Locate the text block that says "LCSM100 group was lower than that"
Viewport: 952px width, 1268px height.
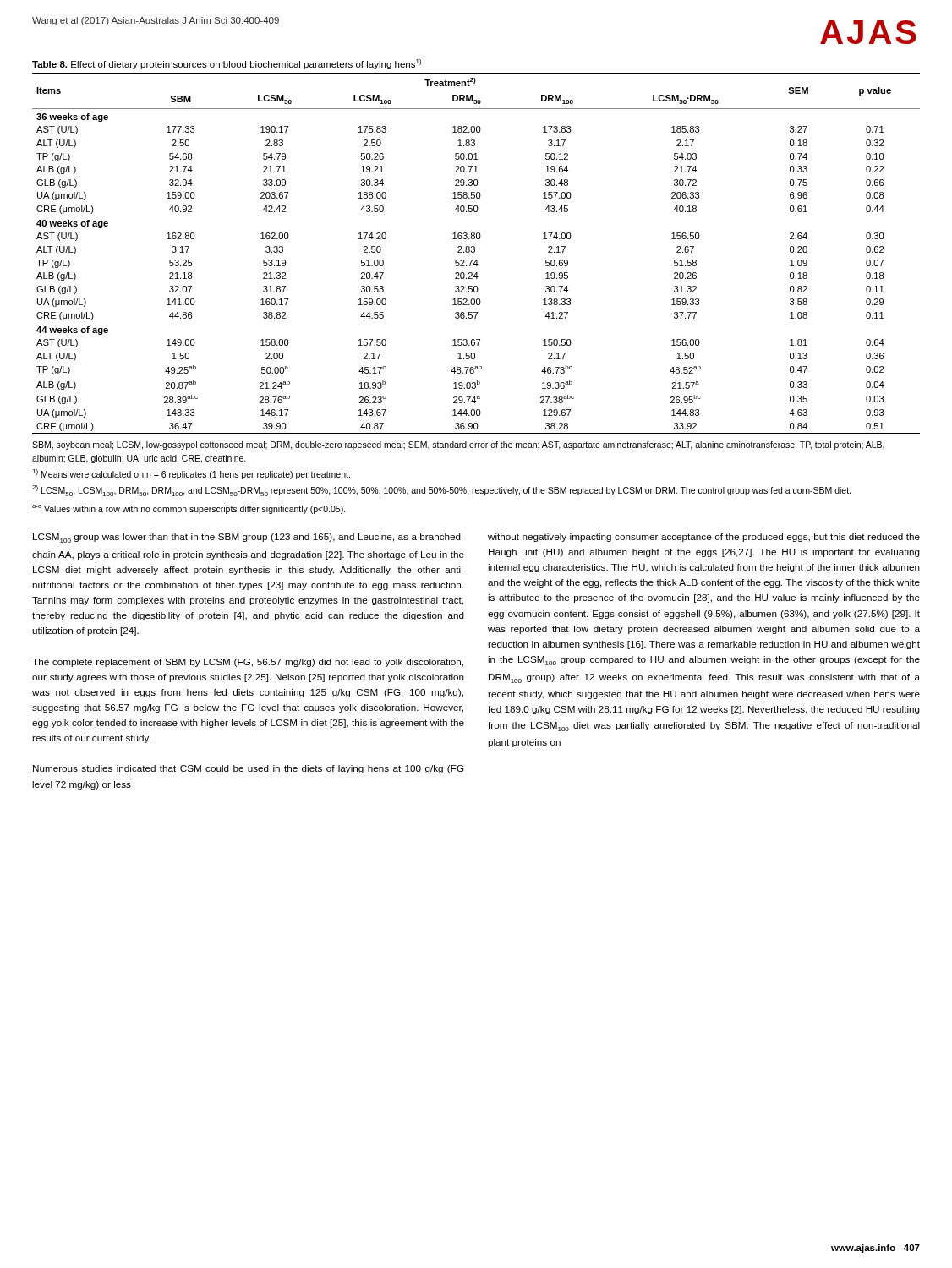(248, 583)
